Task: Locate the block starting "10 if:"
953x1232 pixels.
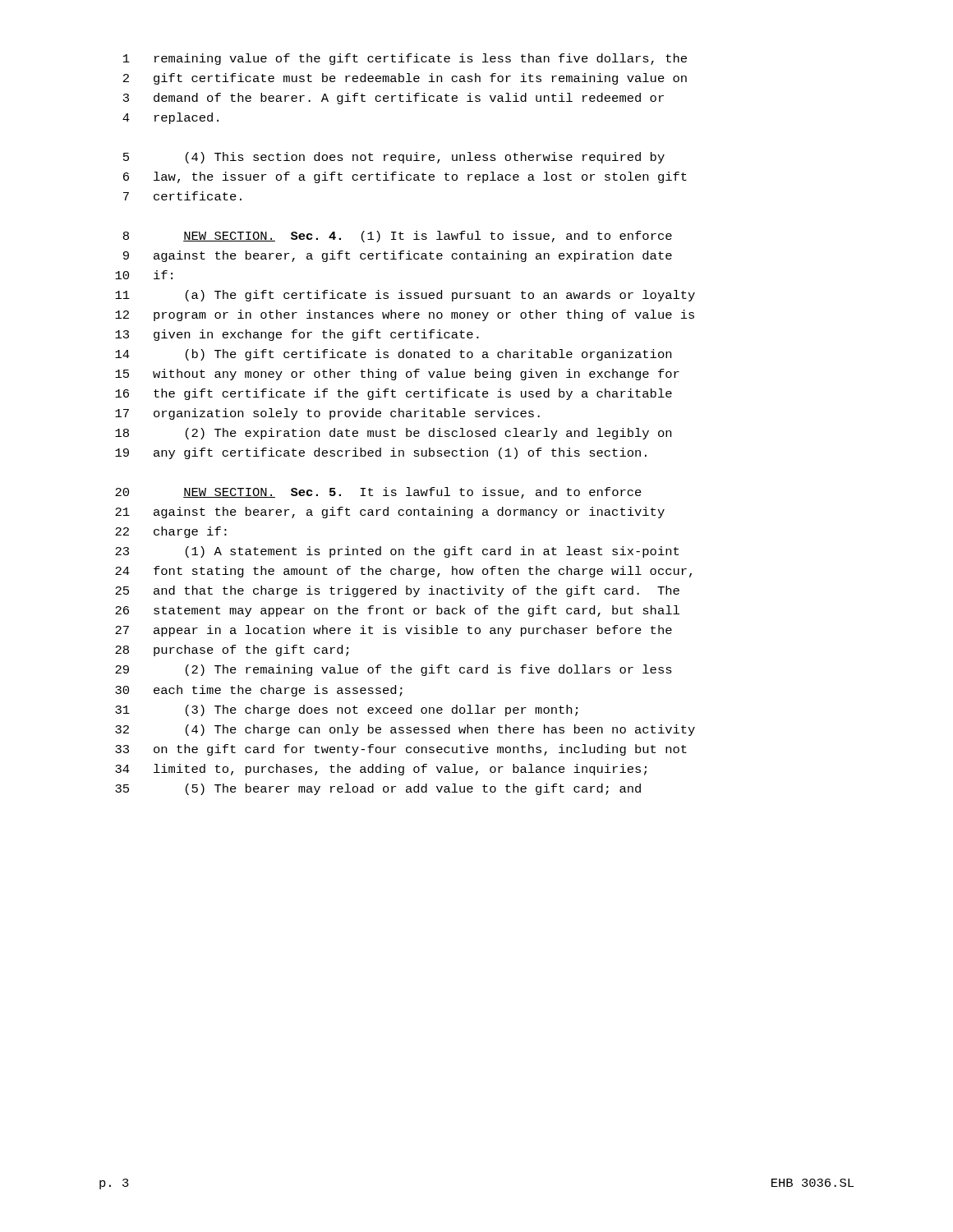Action: point(137,276)
